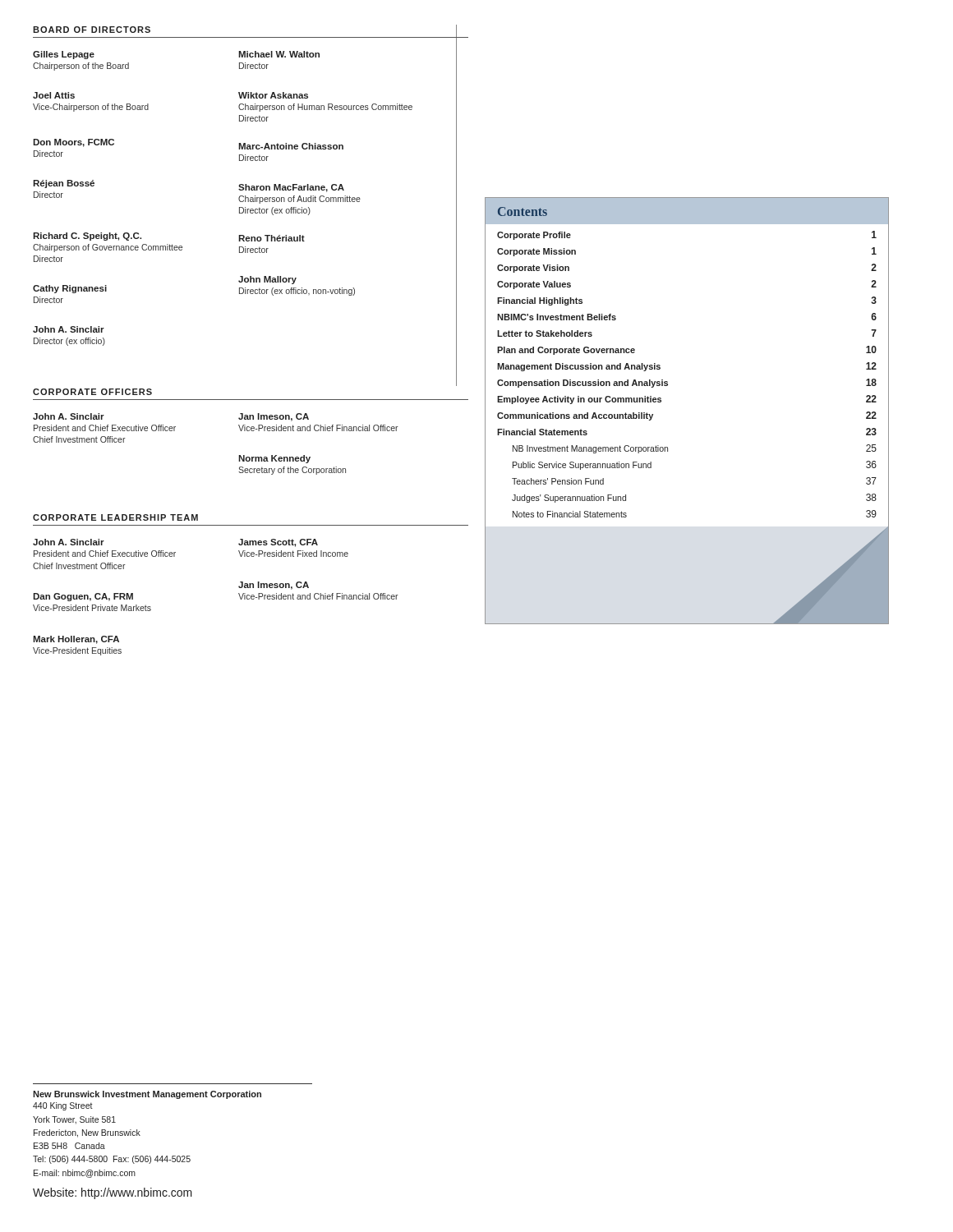
Task: Select a illustration
Action: pos(687,575)
